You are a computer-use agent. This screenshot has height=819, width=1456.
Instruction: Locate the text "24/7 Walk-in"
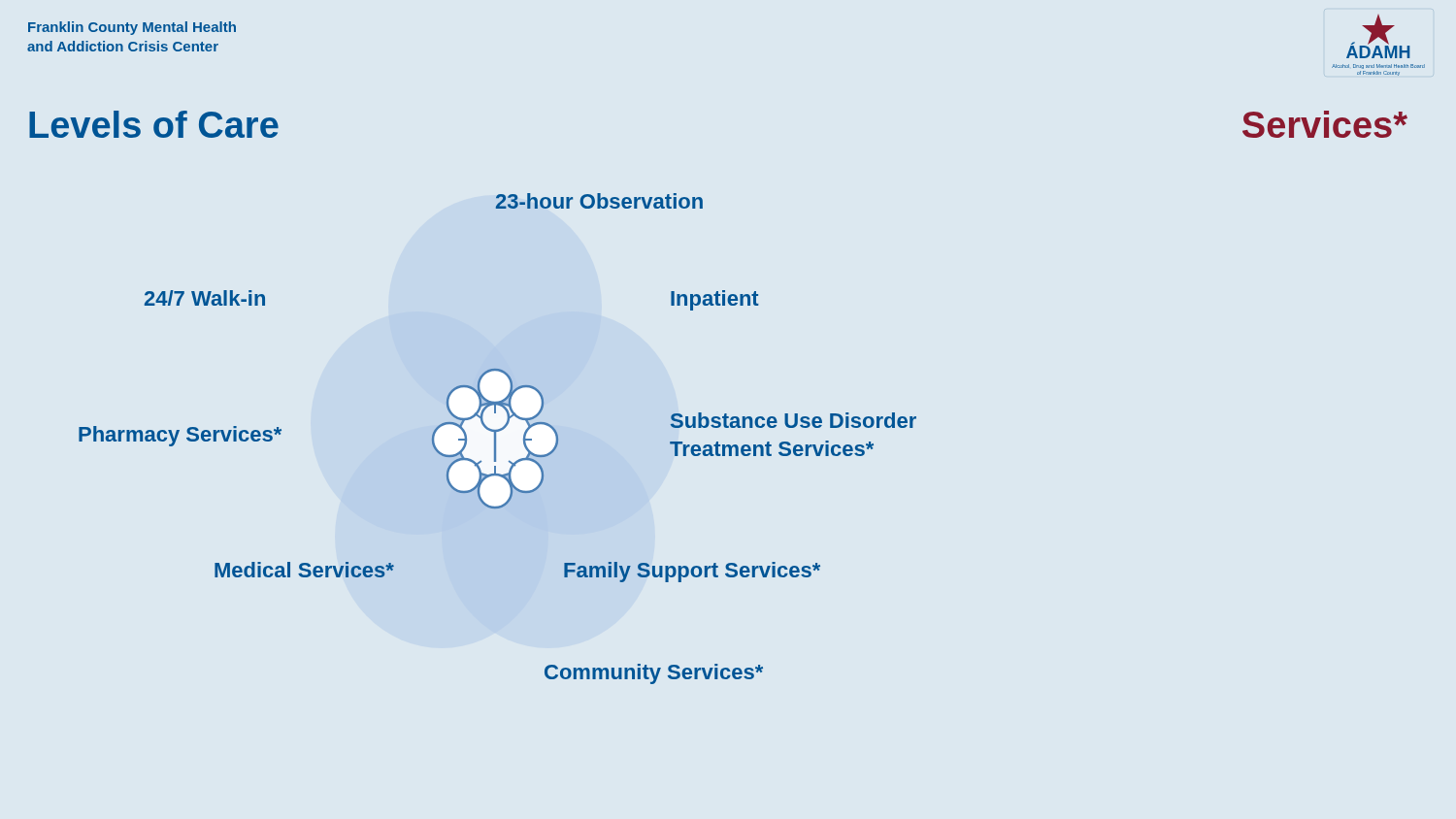(205, 298)
